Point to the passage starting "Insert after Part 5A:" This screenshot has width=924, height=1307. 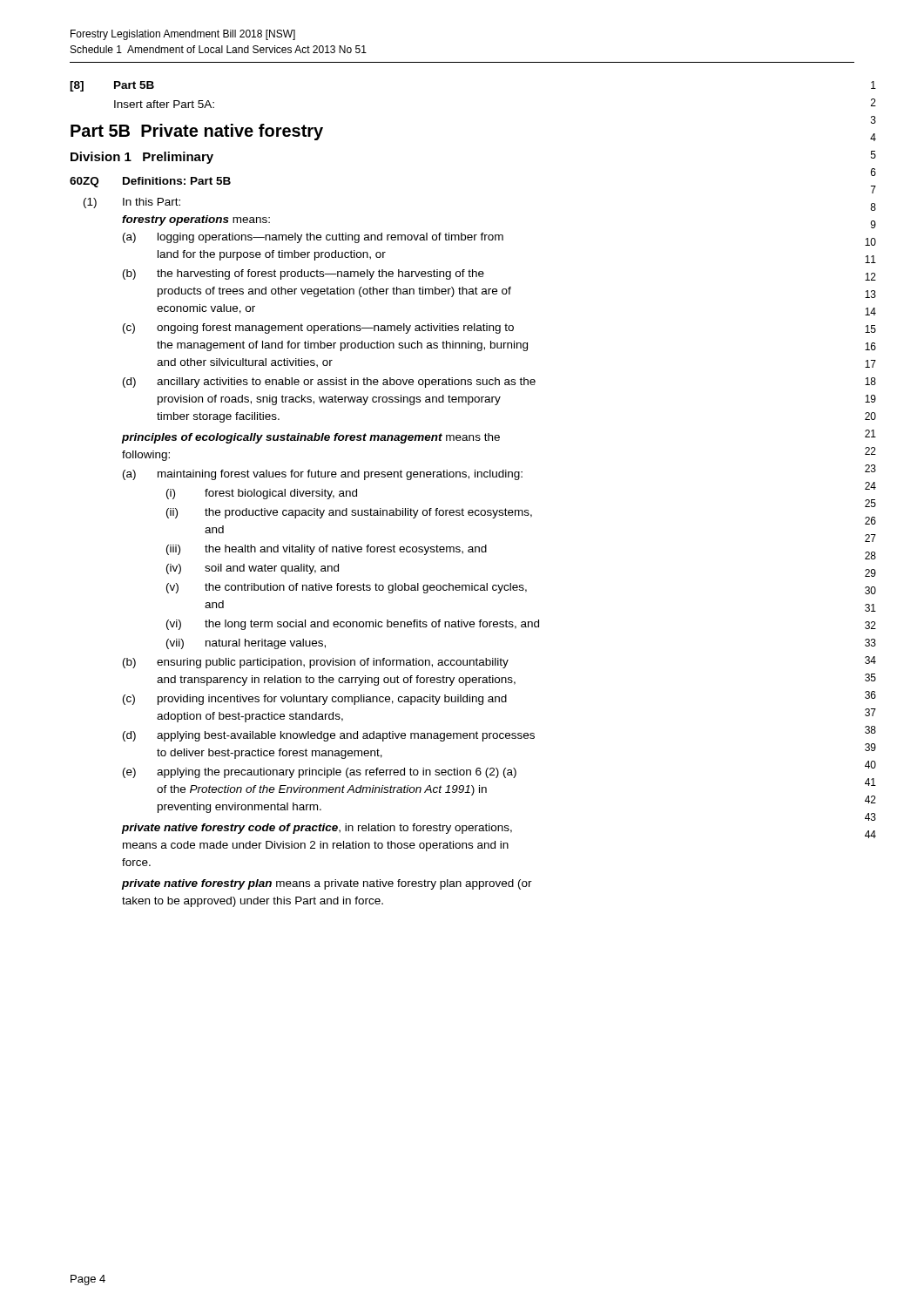pyautogui.click(x=164, y=104)
